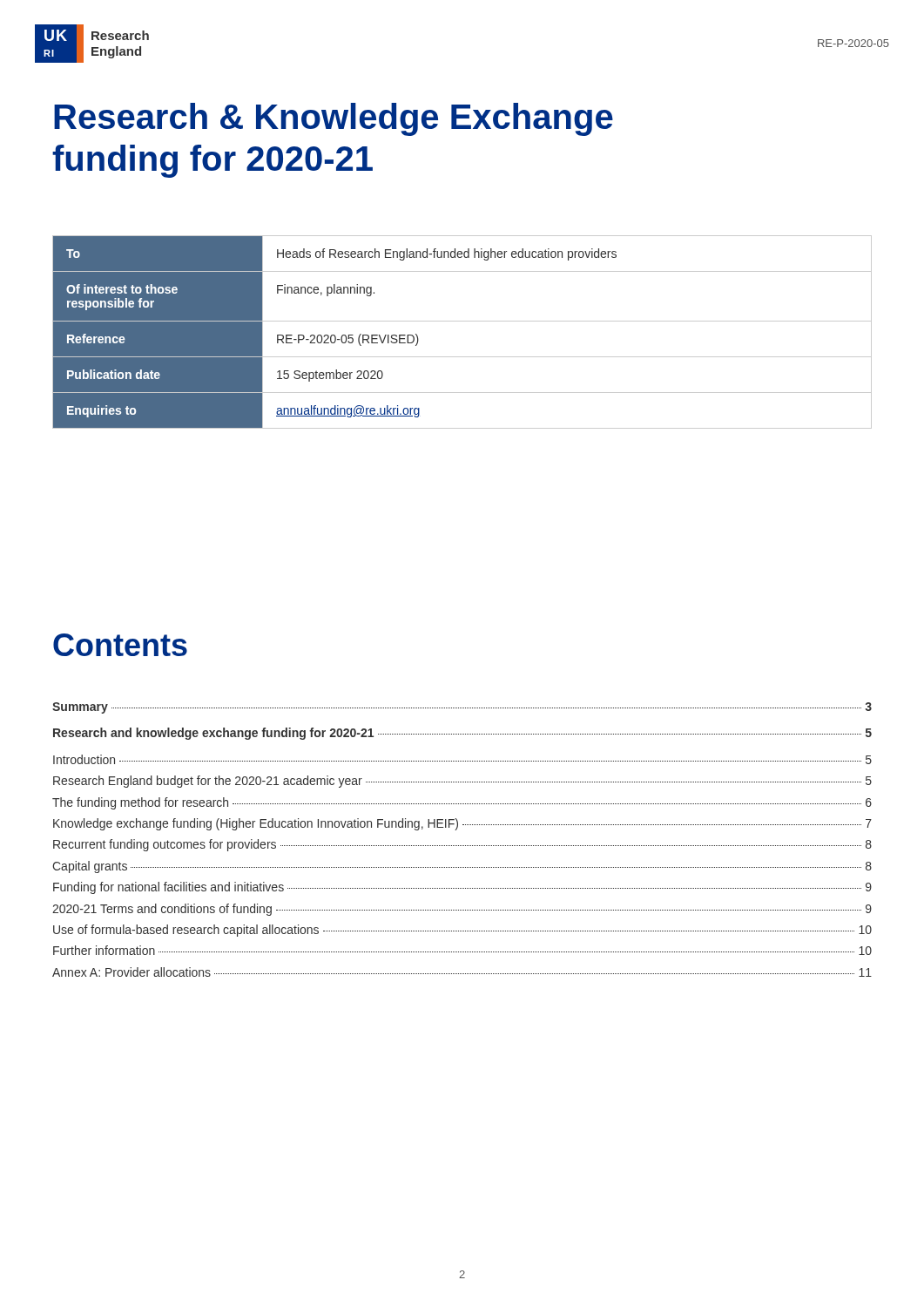924x1307 pixels.
Task: Select the list item containing "The funding method for research 6"
Action: 462,802
